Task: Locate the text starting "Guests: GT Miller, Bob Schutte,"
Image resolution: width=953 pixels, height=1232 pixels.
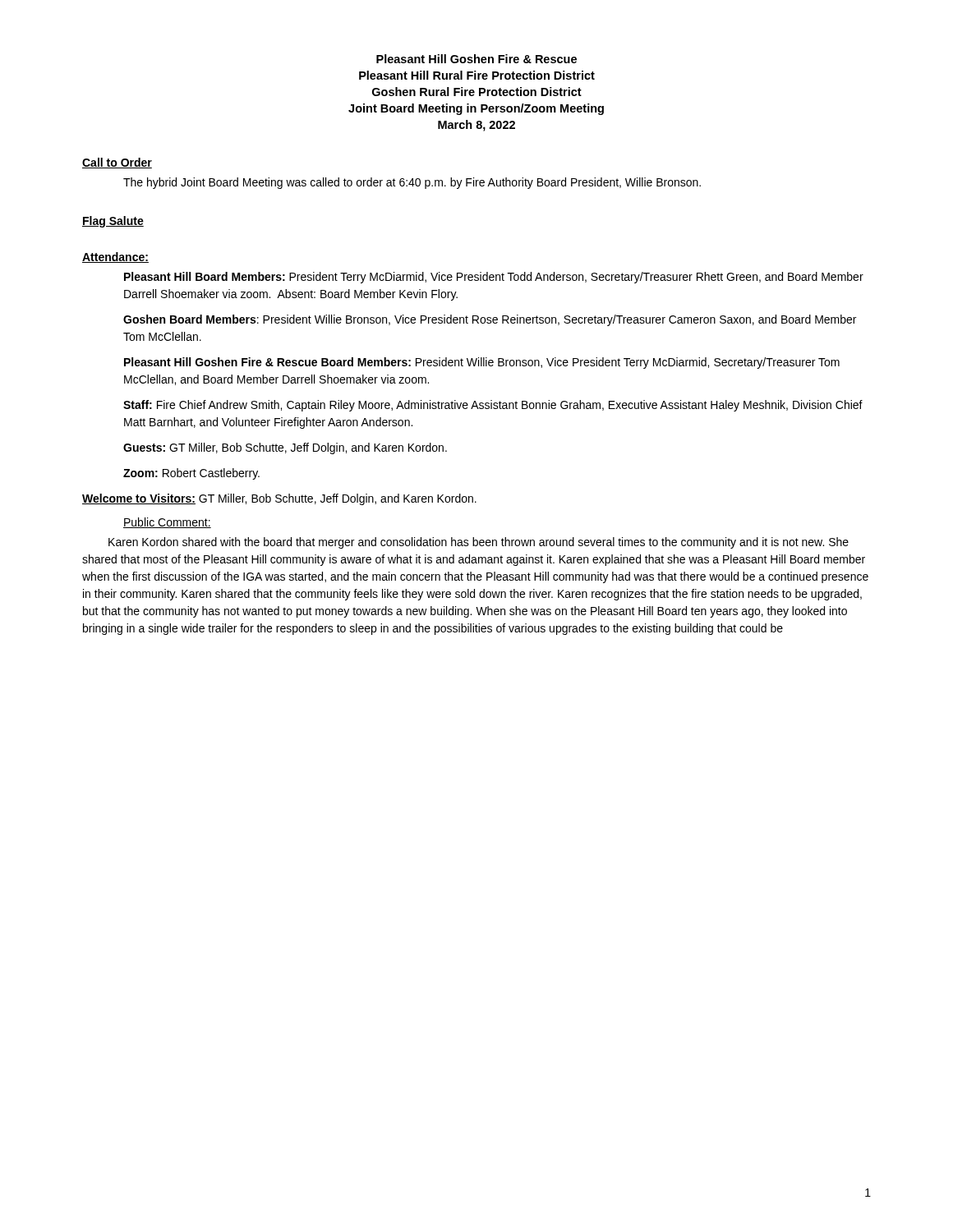Action: coord(285,448)
